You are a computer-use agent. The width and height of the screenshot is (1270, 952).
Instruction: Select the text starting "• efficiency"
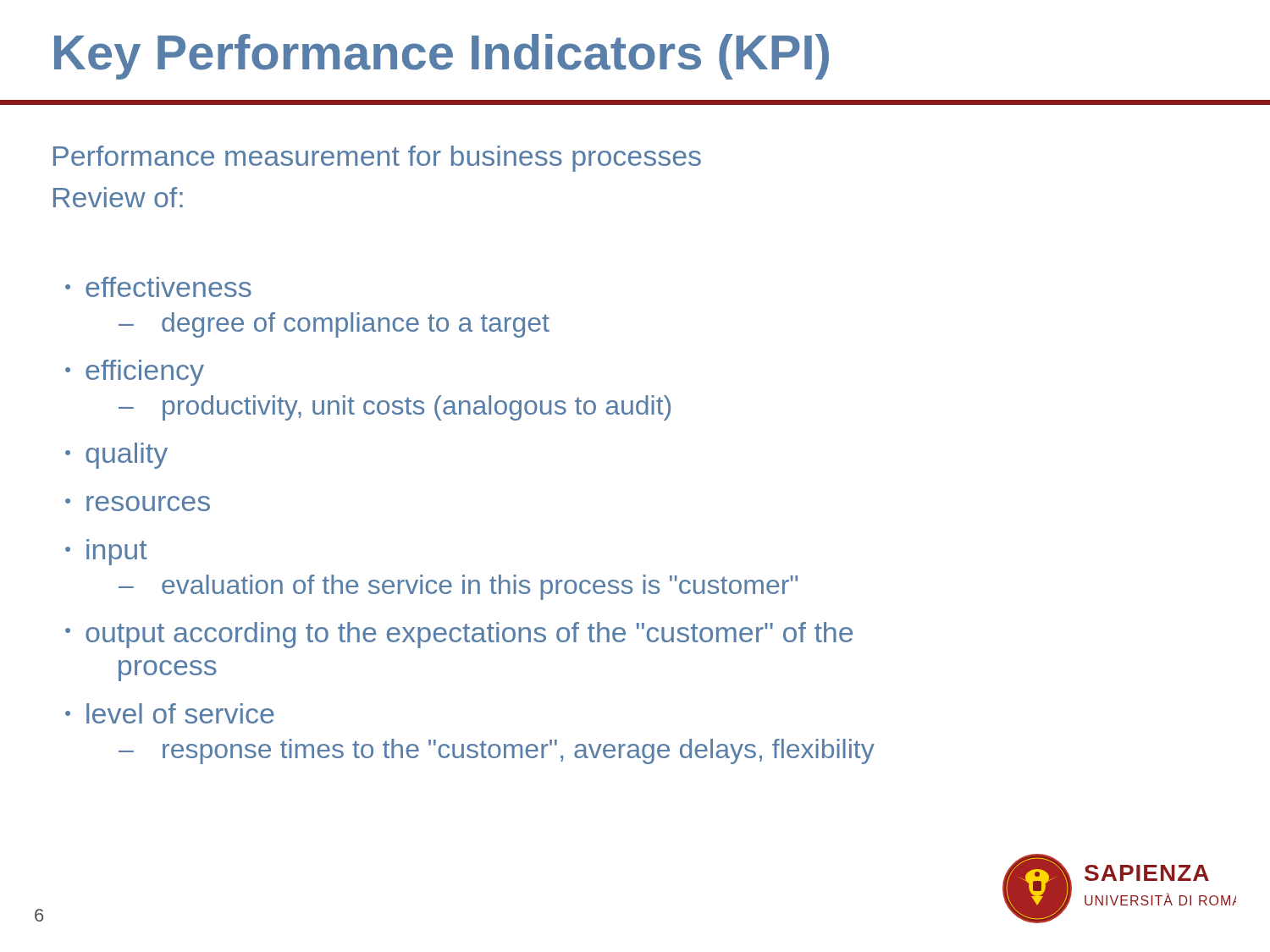(x=135, y=373)
